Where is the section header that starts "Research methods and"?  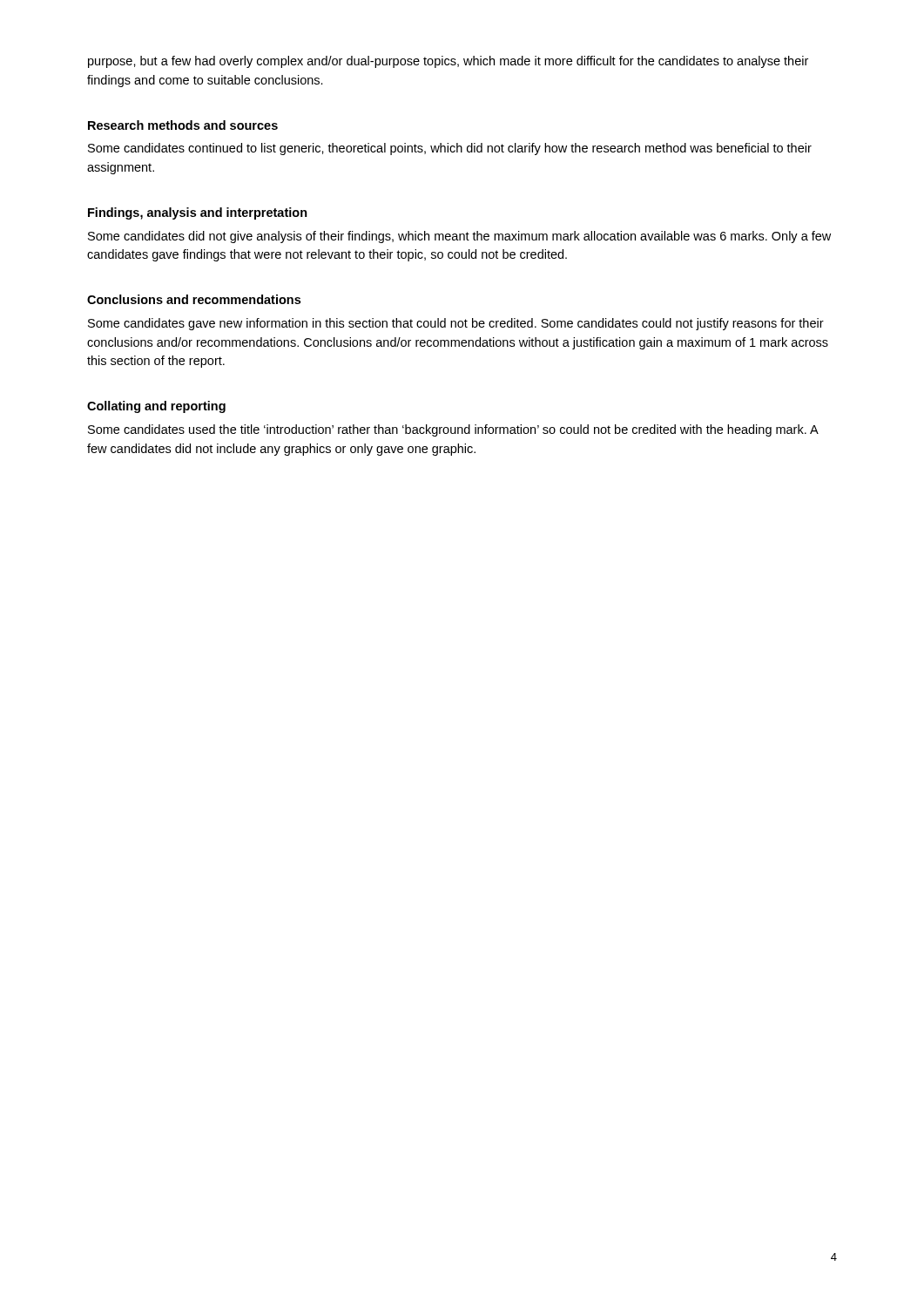coord(183,125)
